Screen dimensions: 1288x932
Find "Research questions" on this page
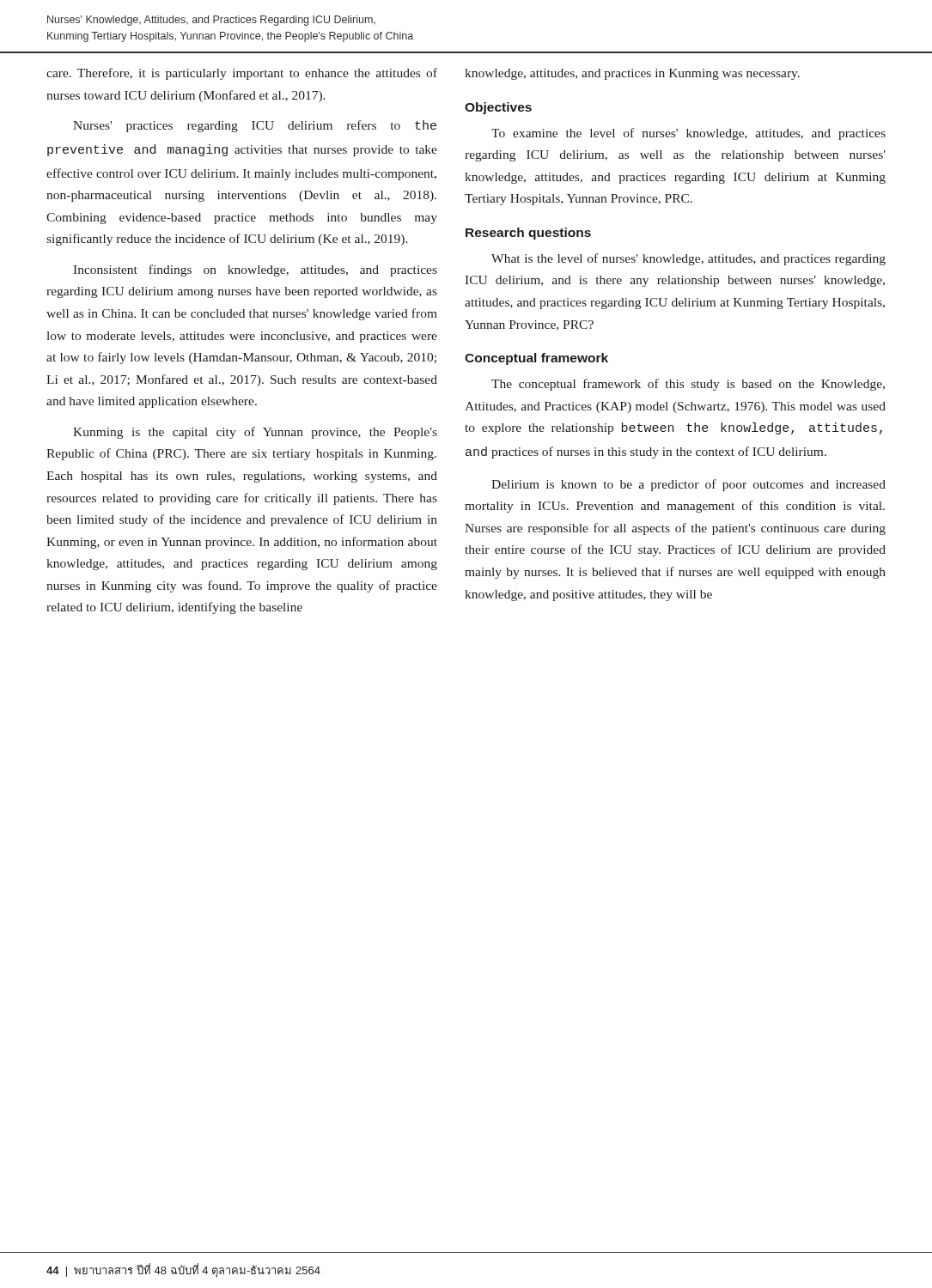(528, 232)
